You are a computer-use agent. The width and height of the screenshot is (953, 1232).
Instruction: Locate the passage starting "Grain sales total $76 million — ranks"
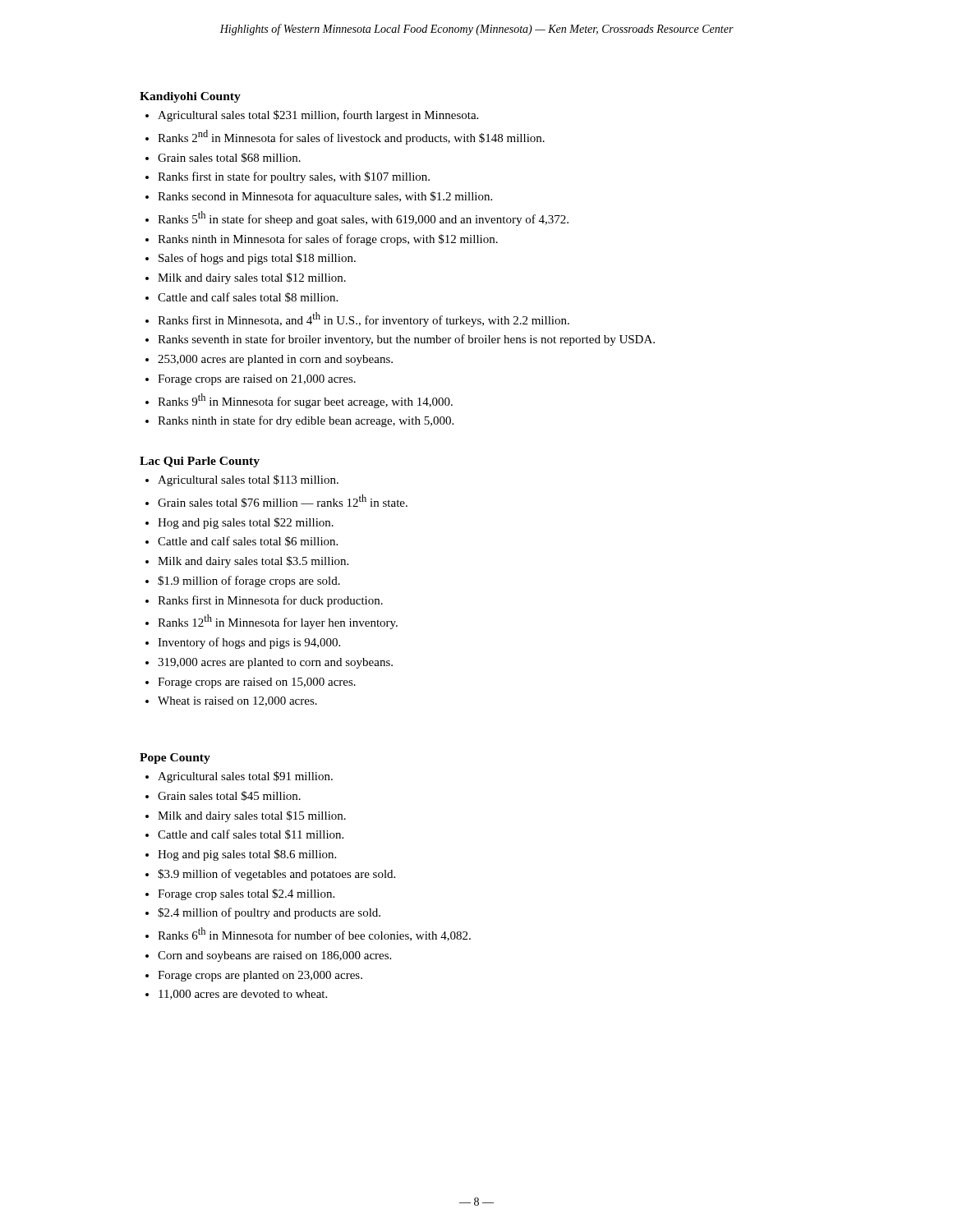click(283, 501)
